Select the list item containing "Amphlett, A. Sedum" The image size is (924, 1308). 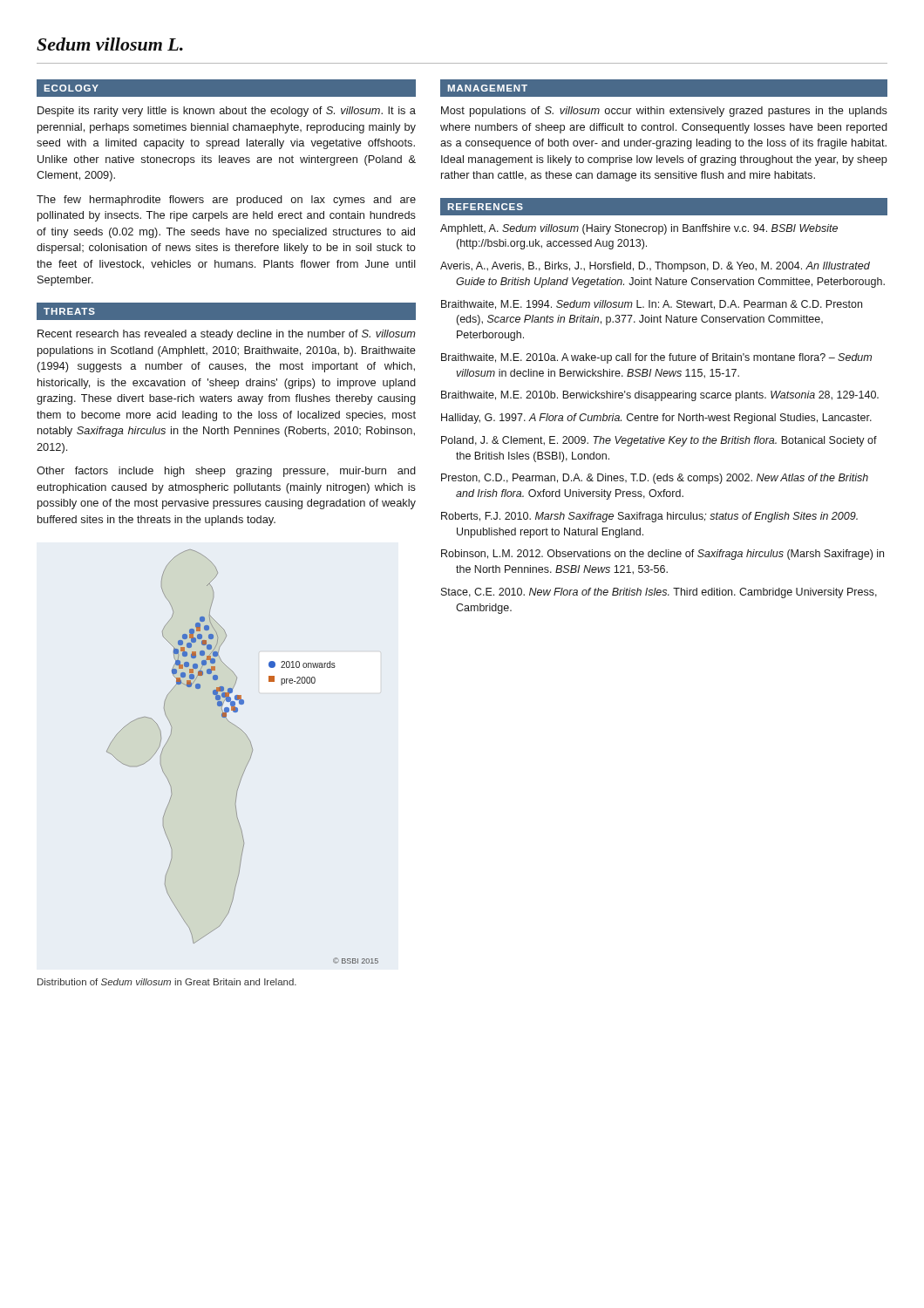(x=639, y=236)
